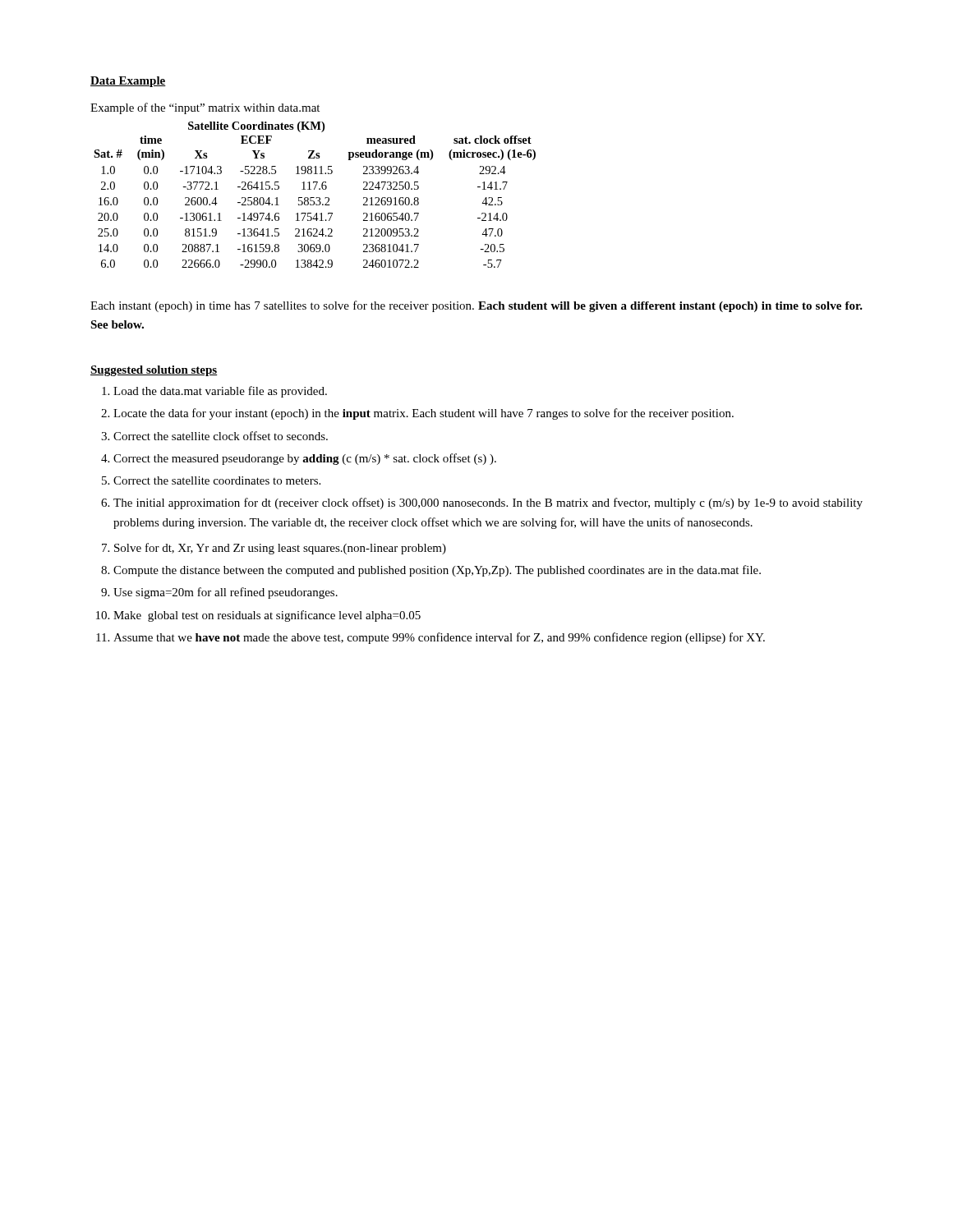The width and height of the screenshot is (953, 1232).
Task: Navigate to the region starting "Assume that we have"
Action: 439,637
